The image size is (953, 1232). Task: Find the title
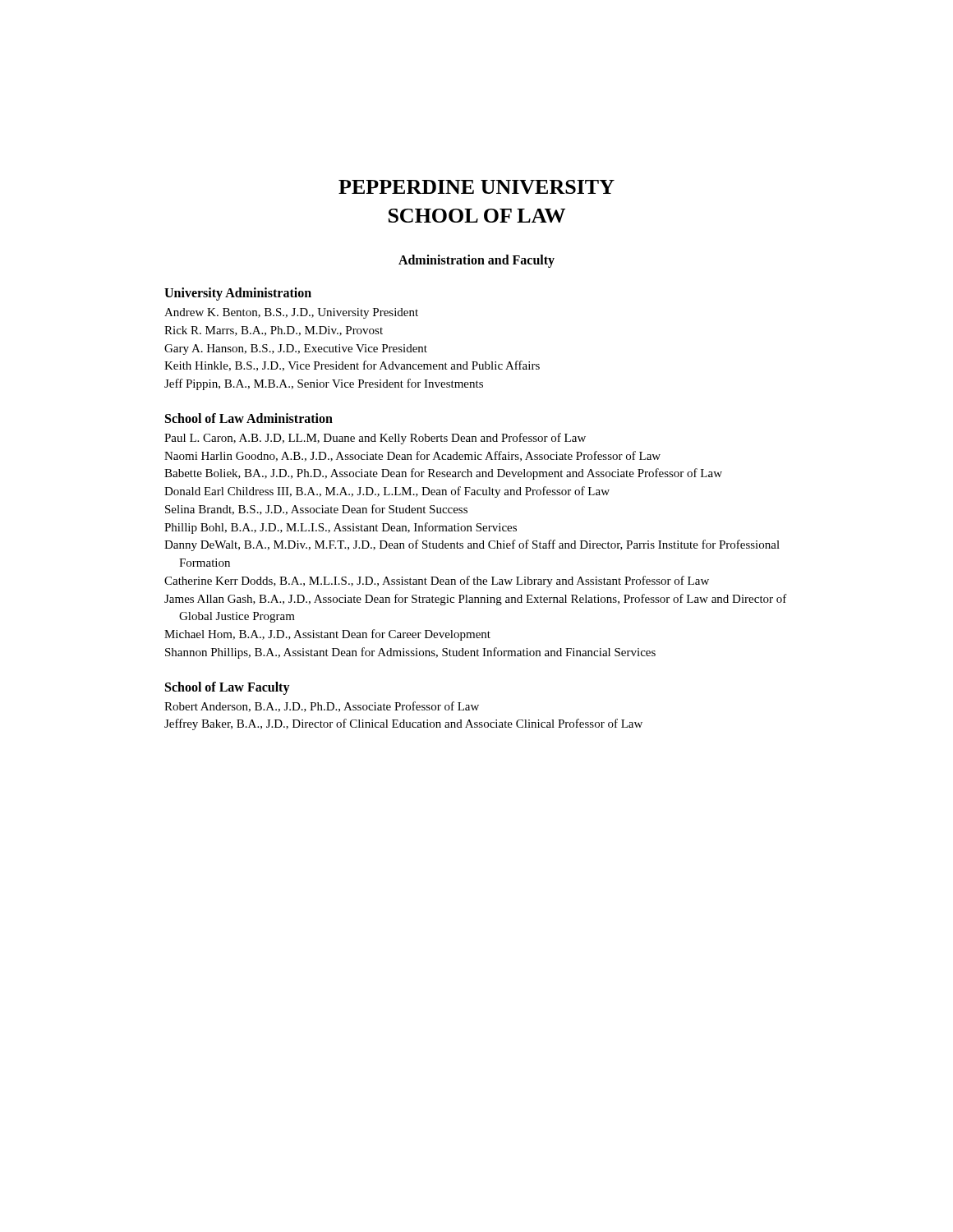click(x=476, y=201)
